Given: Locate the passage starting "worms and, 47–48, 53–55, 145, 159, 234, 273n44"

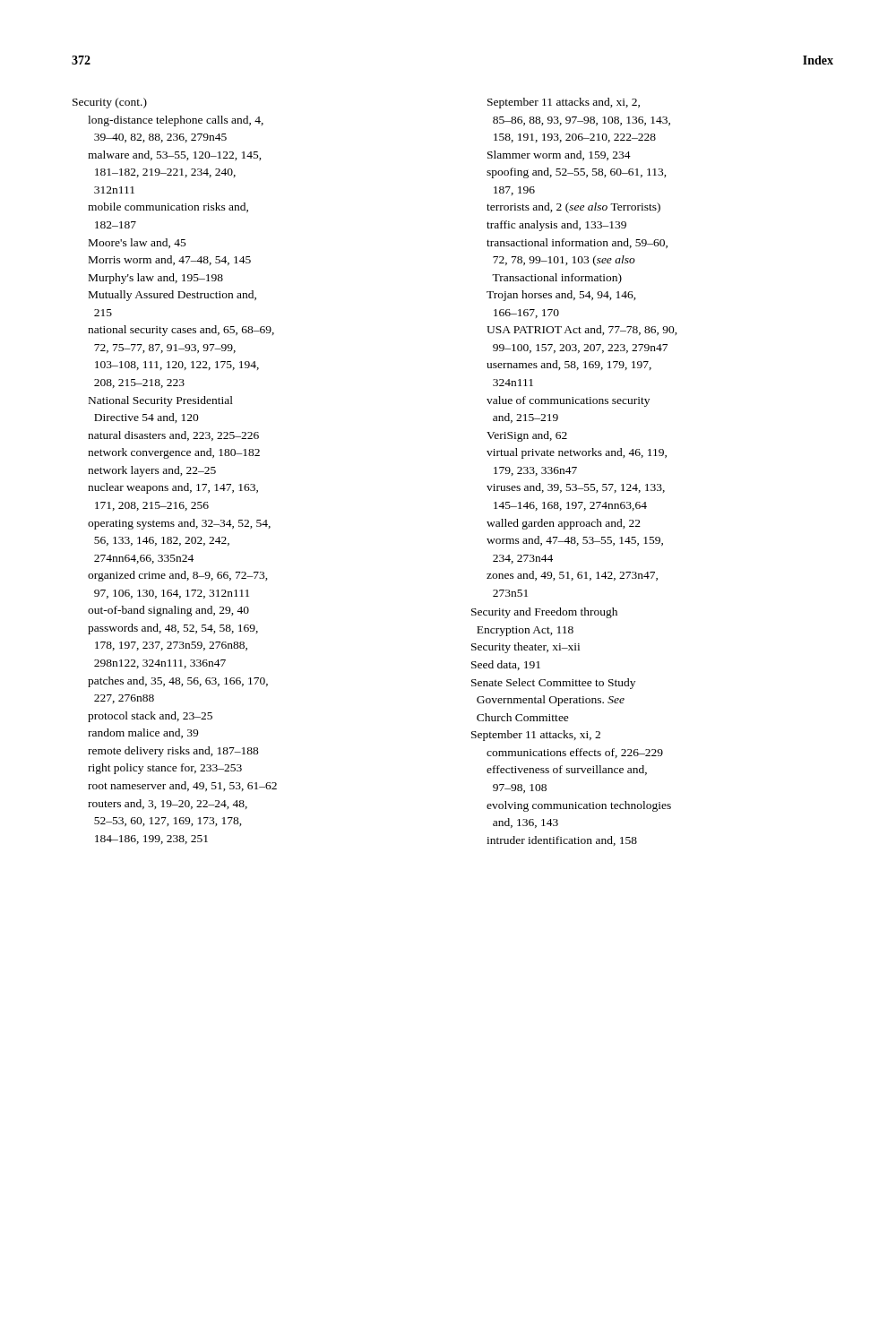Looking at the screenshot, I should point(575,549).
